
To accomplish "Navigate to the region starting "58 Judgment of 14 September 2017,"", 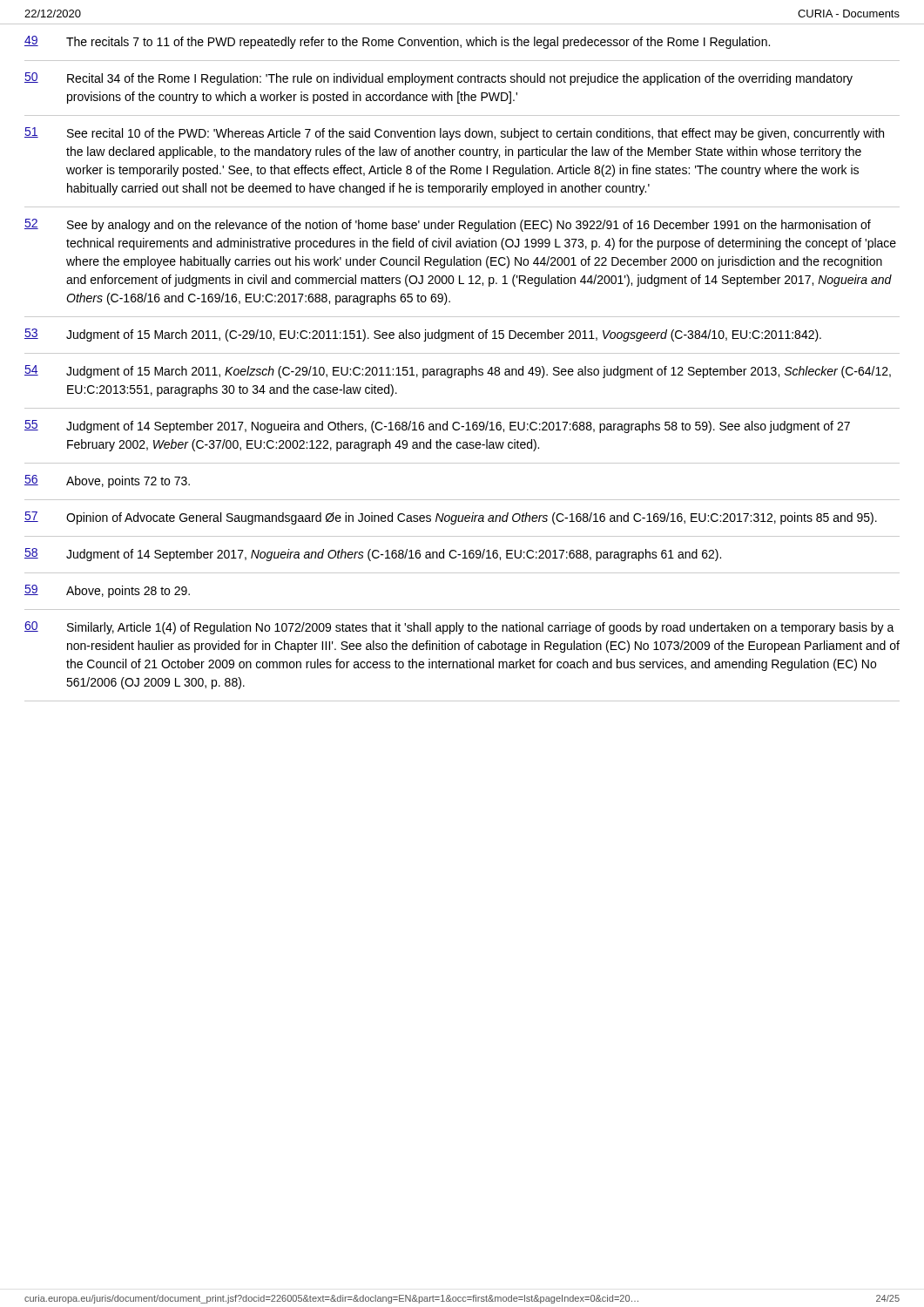I will pos(373,555).
